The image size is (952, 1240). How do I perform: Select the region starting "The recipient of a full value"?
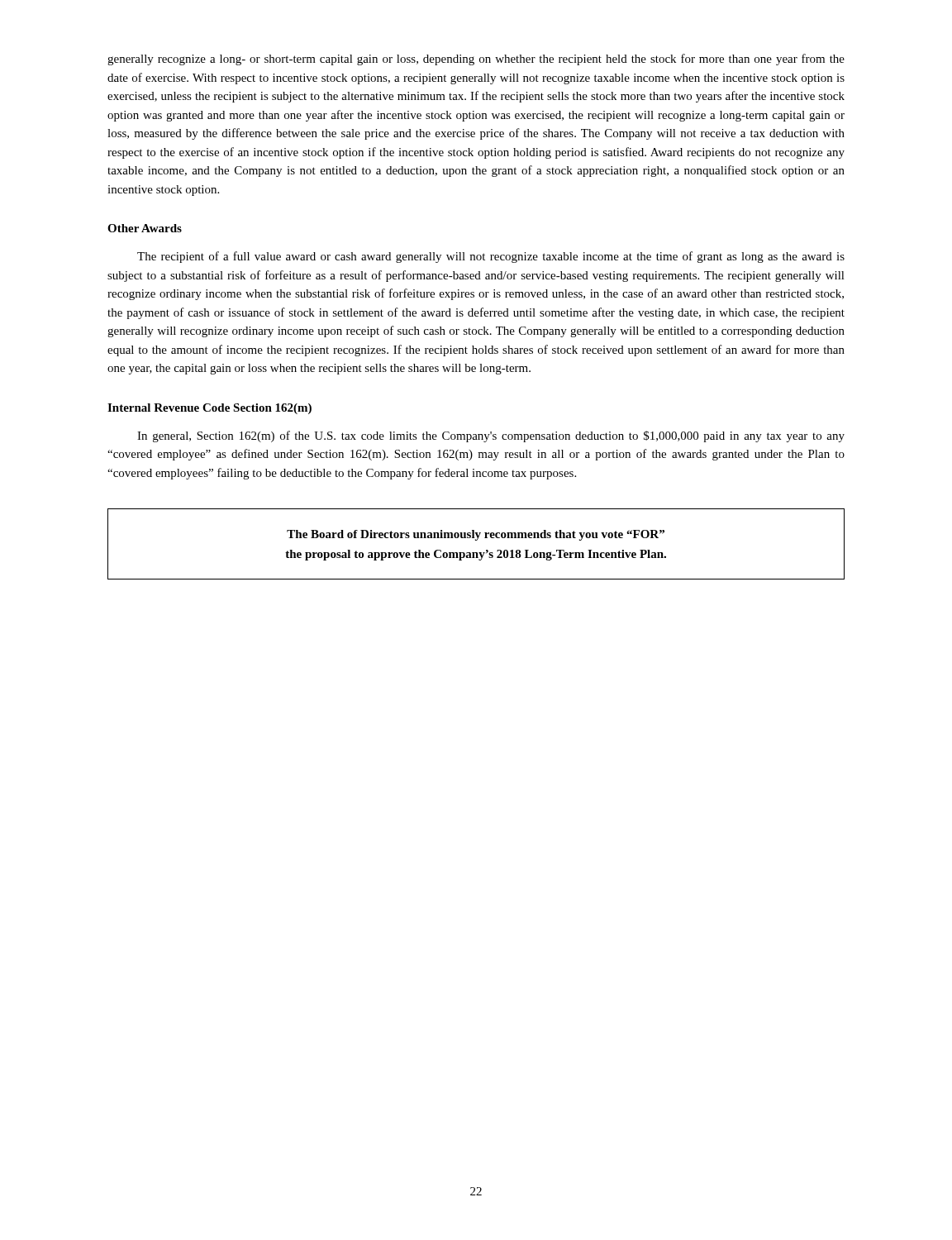476,312
